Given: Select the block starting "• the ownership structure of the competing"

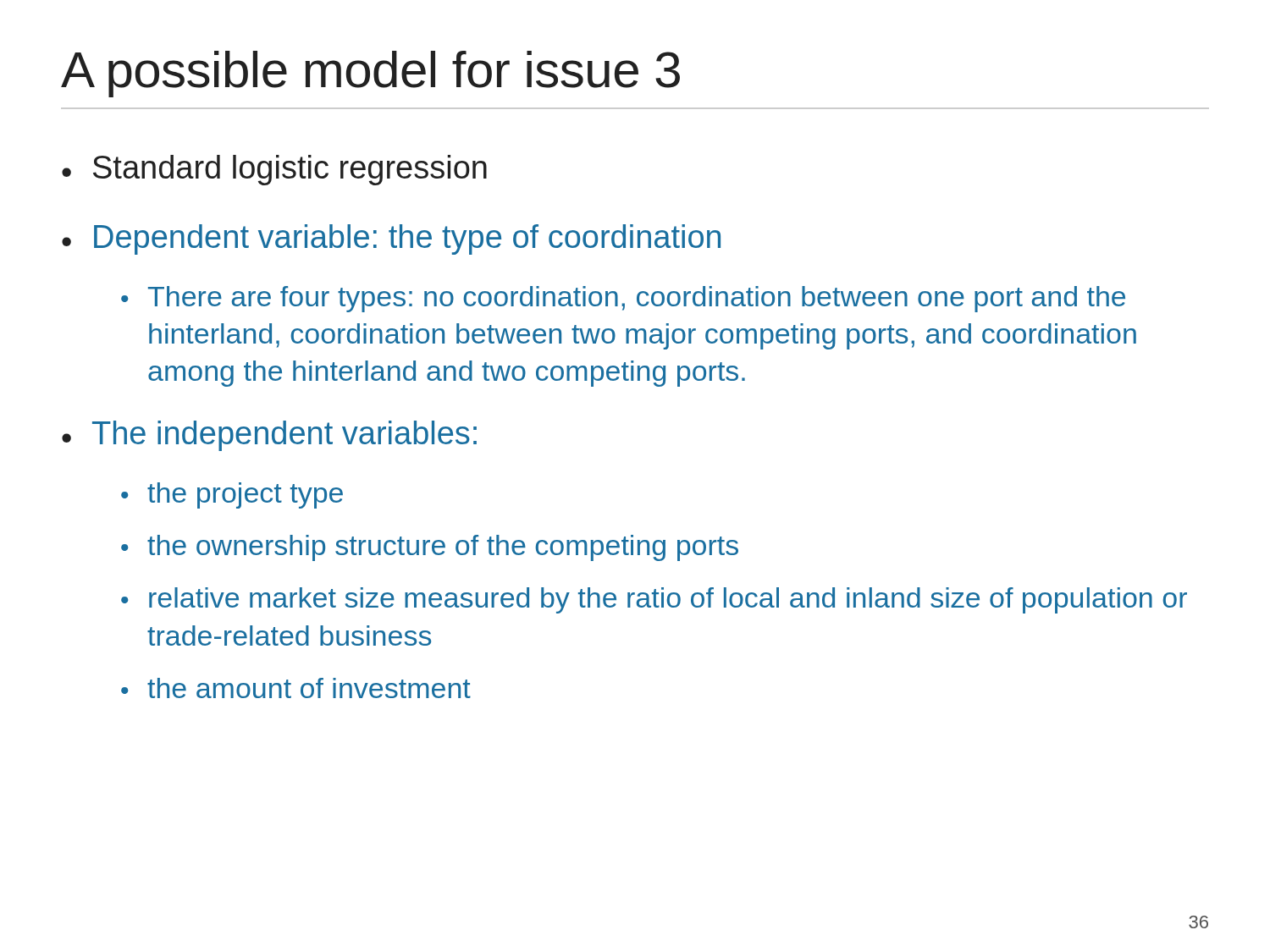Looking at the screenshot, I should point(665,545).
